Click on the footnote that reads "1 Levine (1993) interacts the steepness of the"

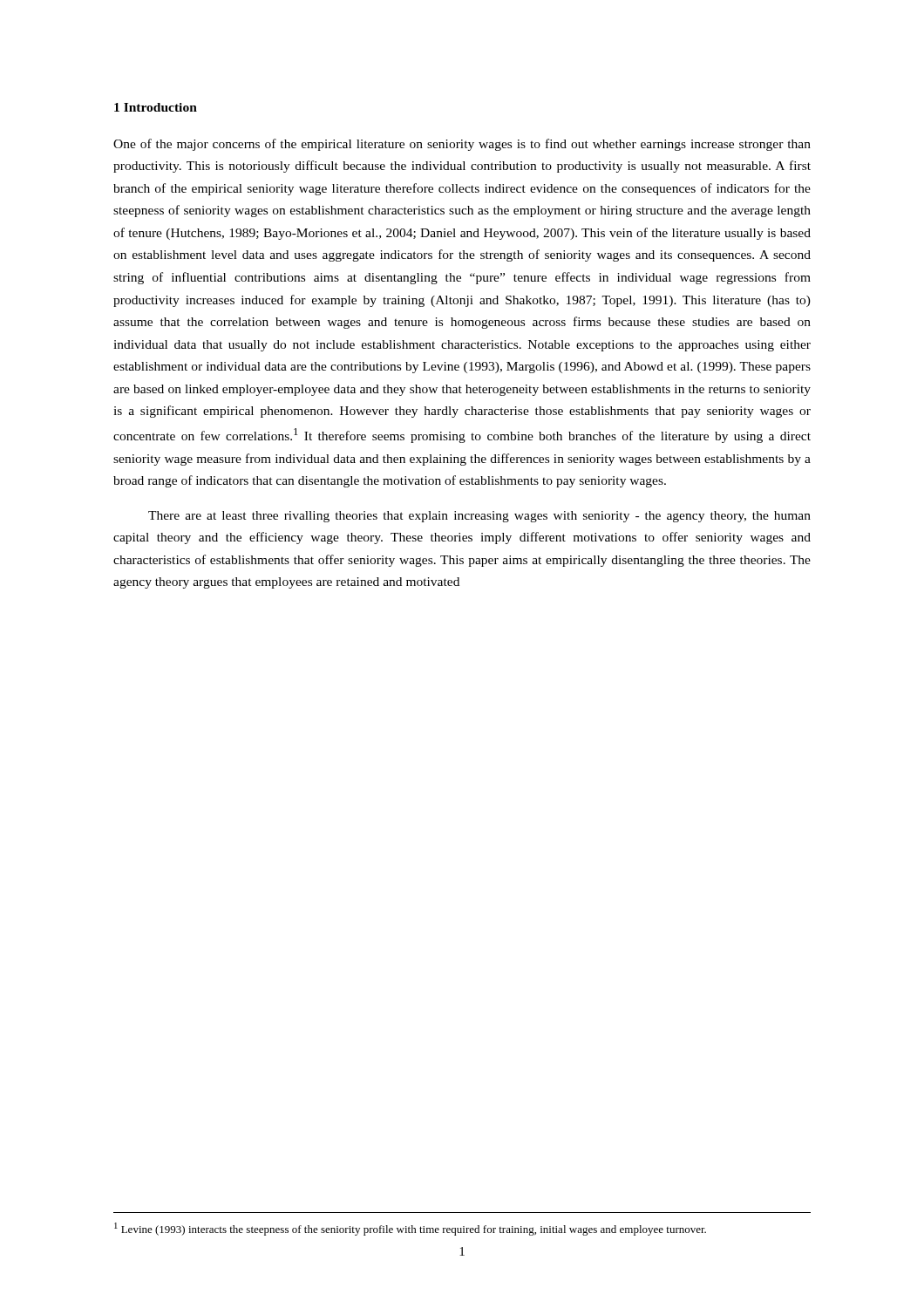point(462,1228)
